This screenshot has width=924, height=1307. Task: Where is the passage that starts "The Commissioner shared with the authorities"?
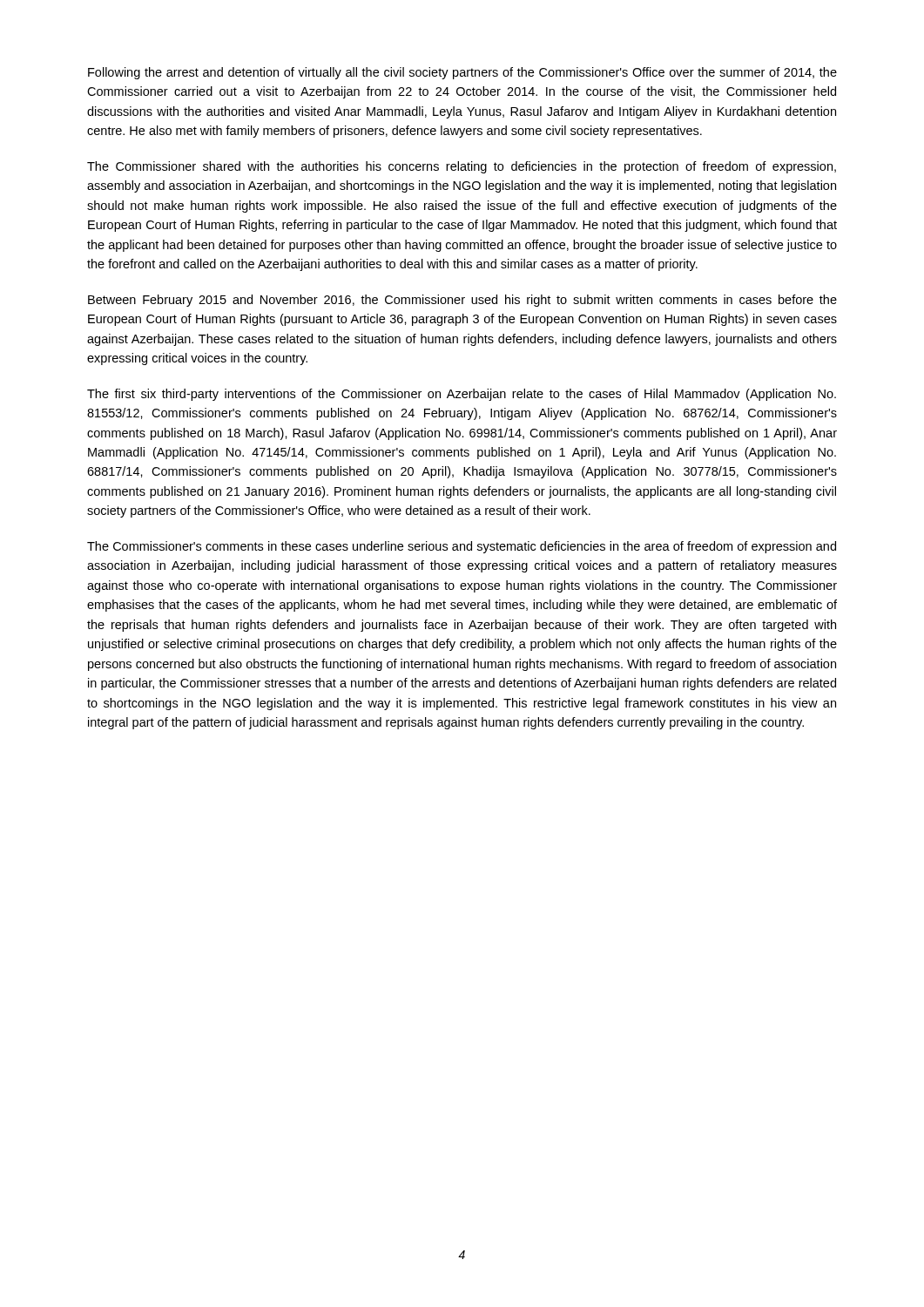pos(462,215)
